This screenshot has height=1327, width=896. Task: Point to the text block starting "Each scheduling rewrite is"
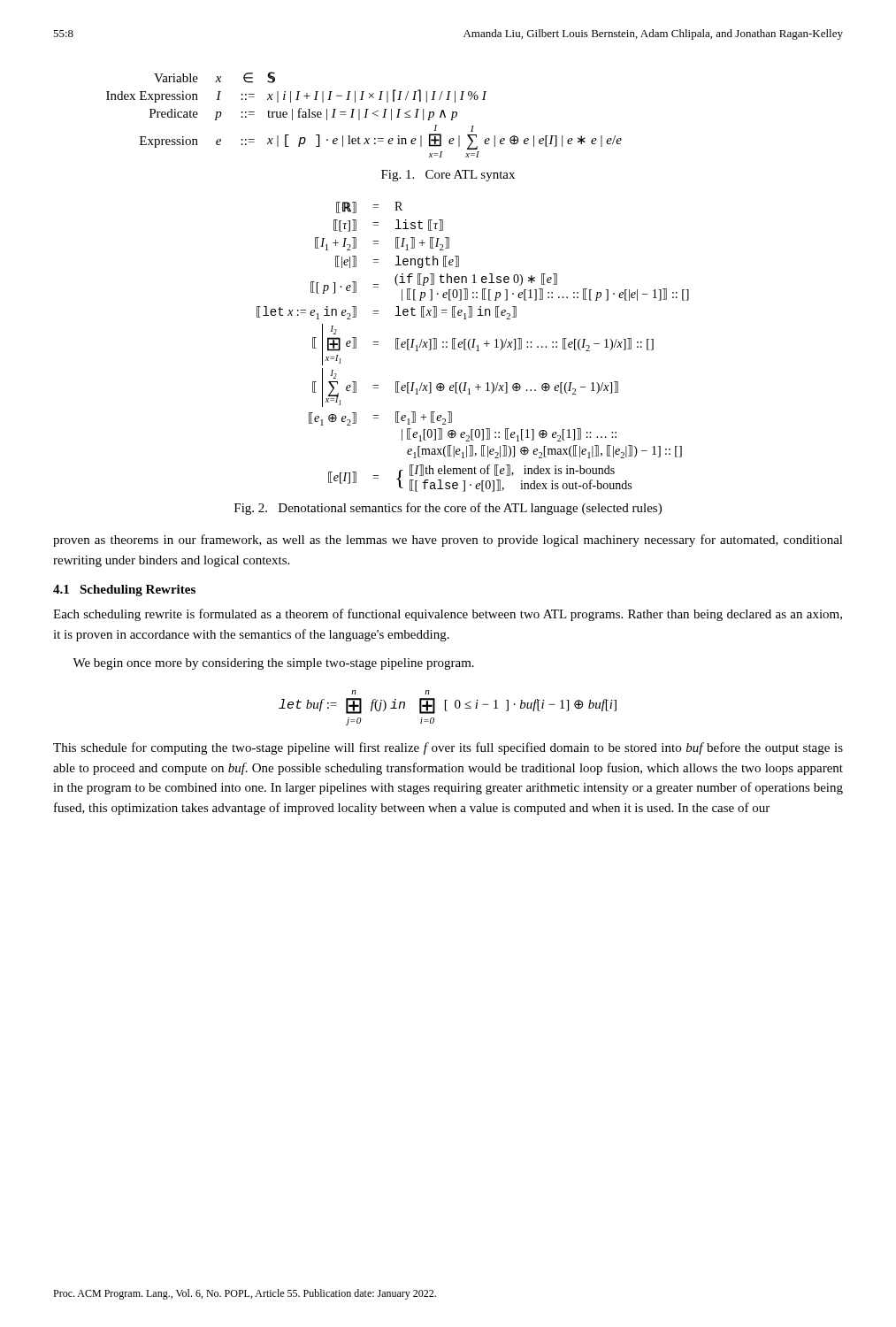tap(448, 624)
